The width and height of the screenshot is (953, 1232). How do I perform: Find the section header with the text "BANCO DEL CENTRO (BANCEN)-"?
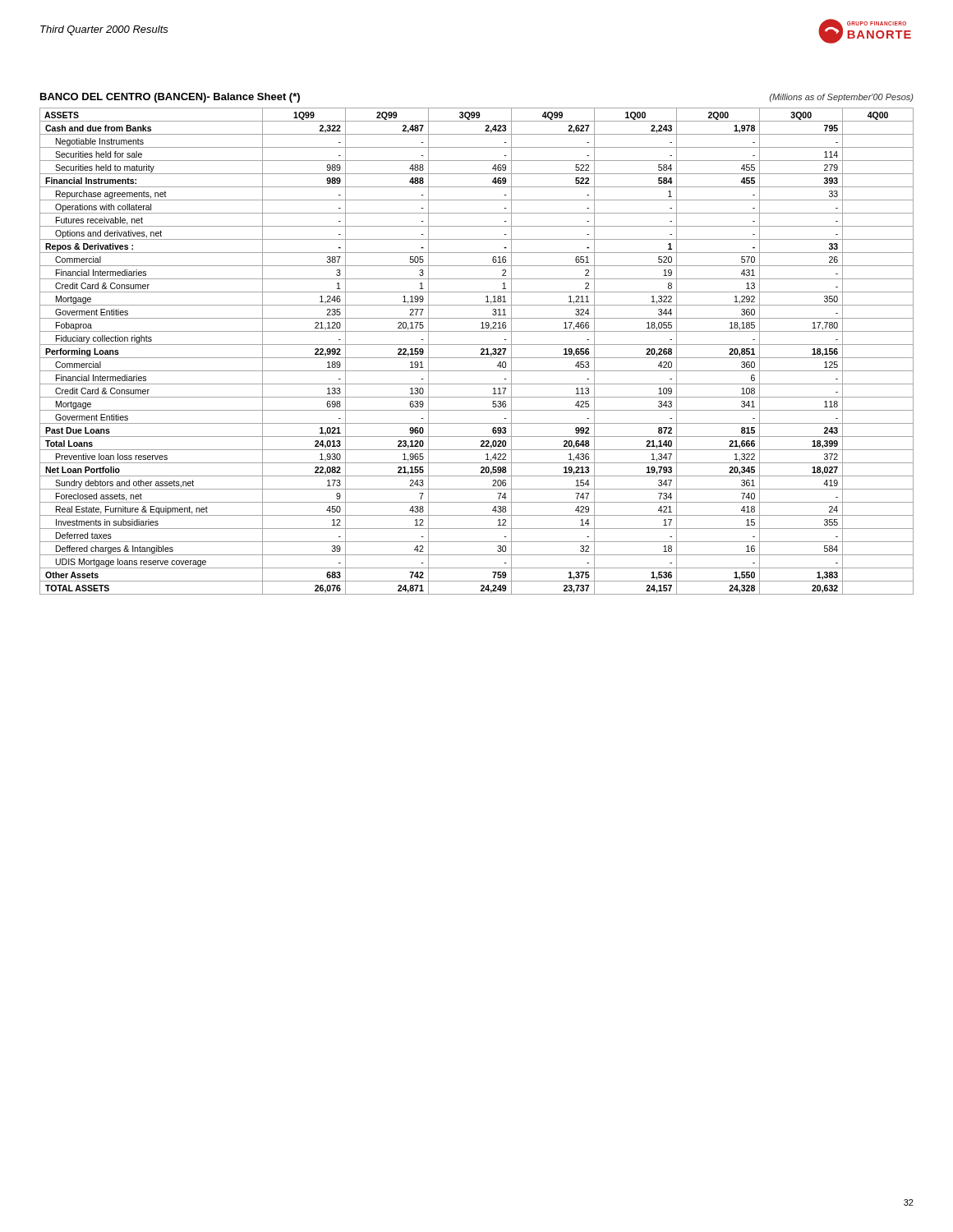170,96
